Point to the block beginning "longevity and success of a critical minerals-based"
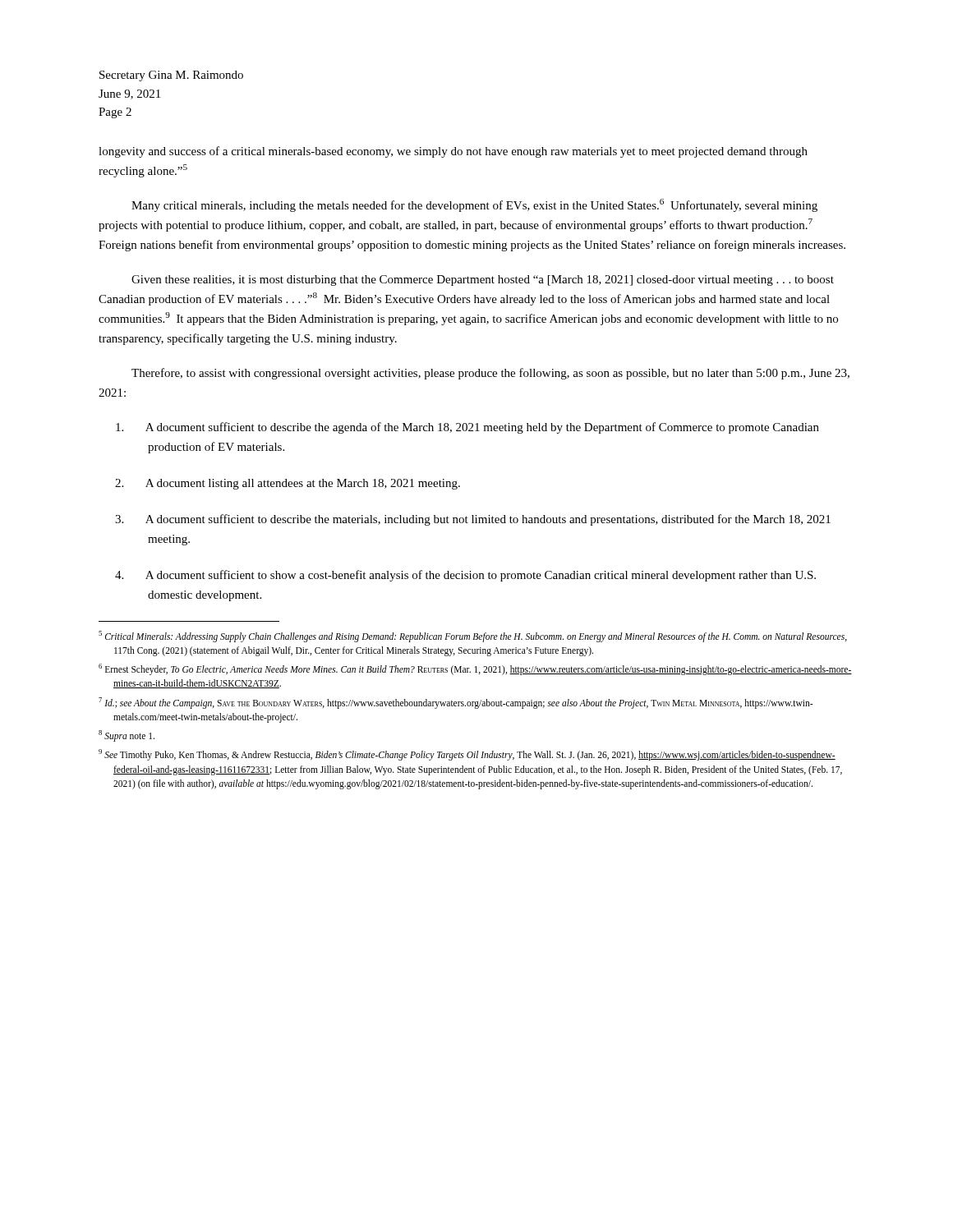Viewport: 953px width, 1232px height. pos(453,161)
